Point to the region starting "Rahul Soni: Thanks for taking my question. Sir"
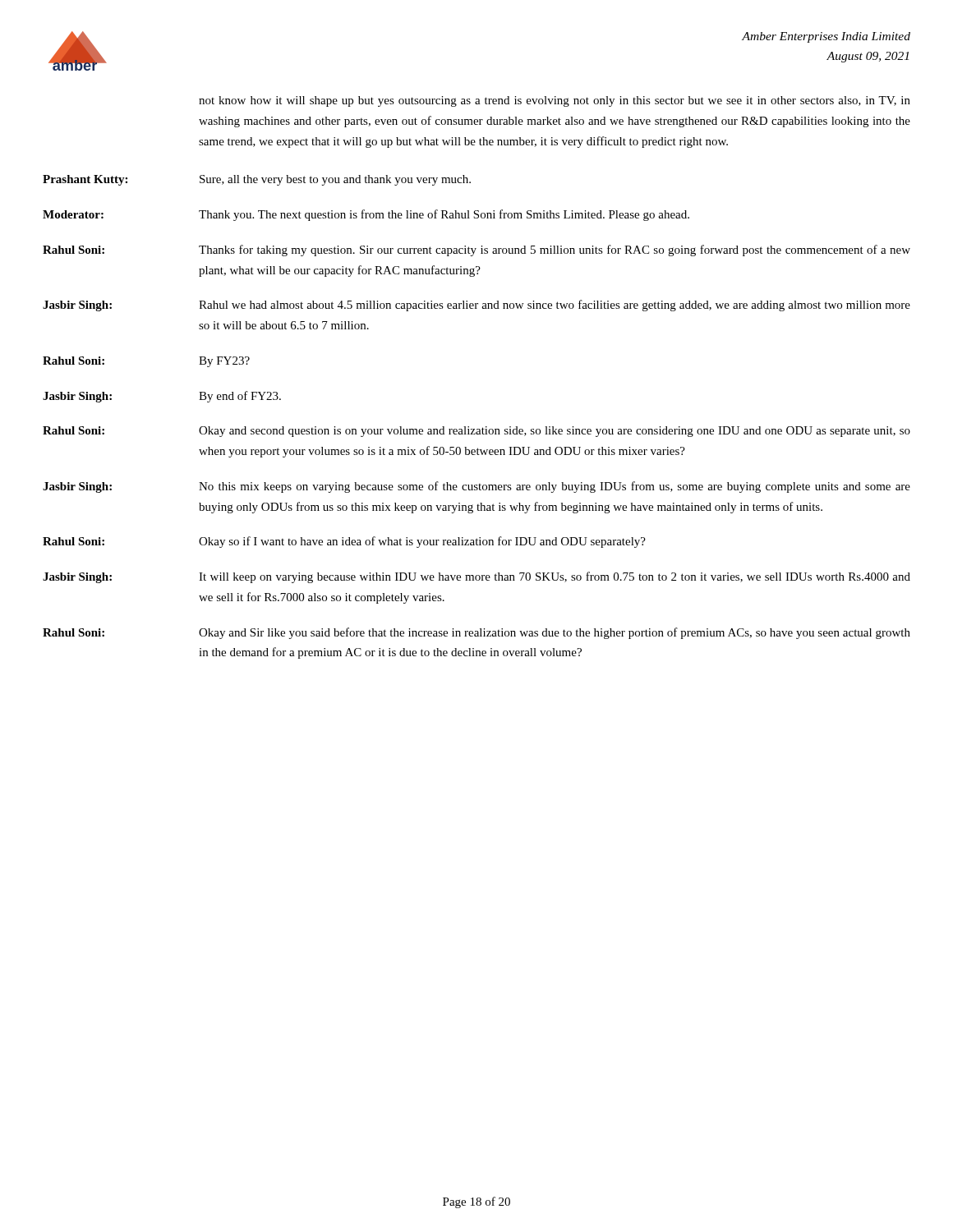The image size is (953, 1232). pyautogui.click(x=476, y=260)
